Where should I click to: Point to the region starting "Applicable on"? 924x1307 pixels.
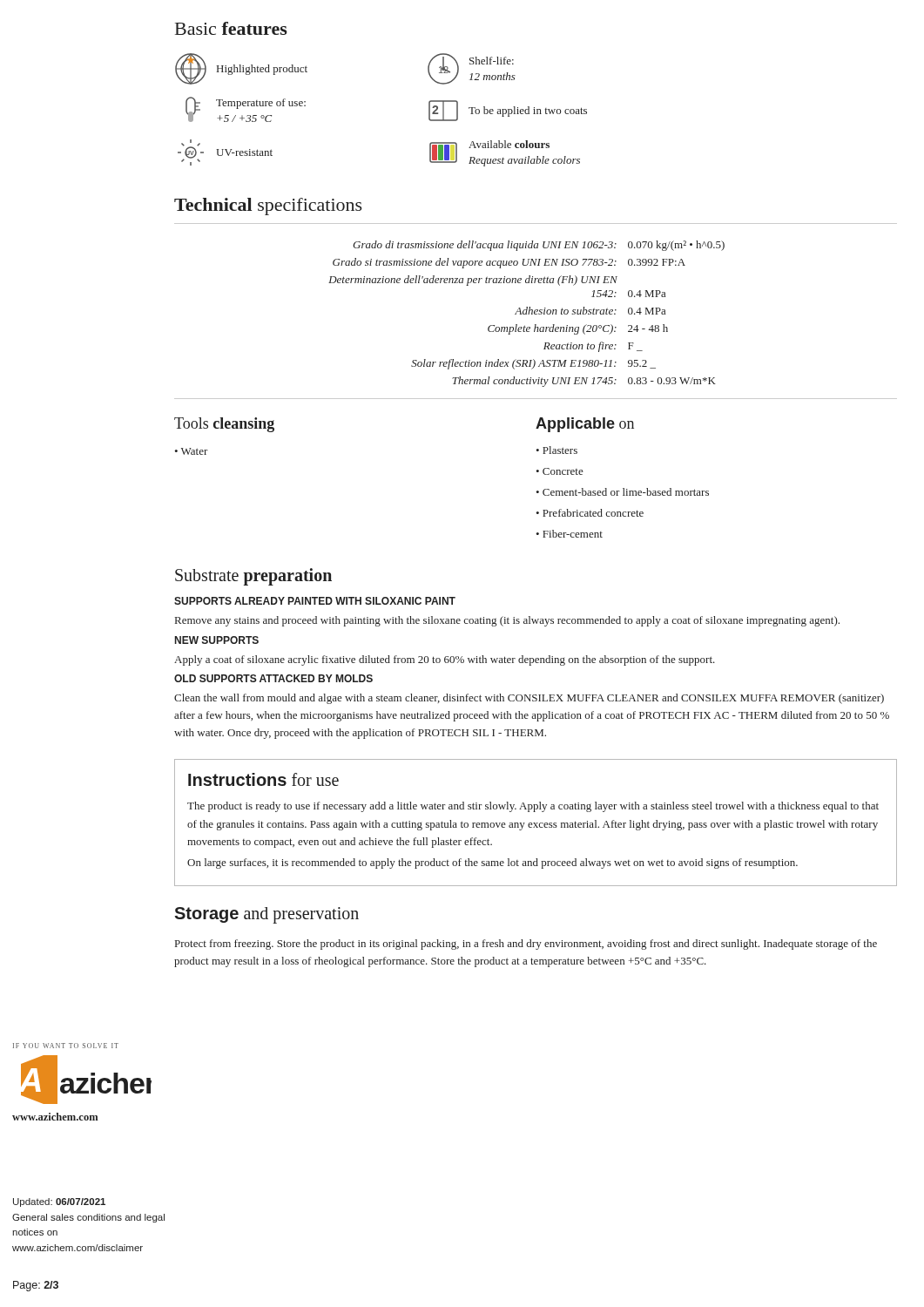(x=585, y=423)
